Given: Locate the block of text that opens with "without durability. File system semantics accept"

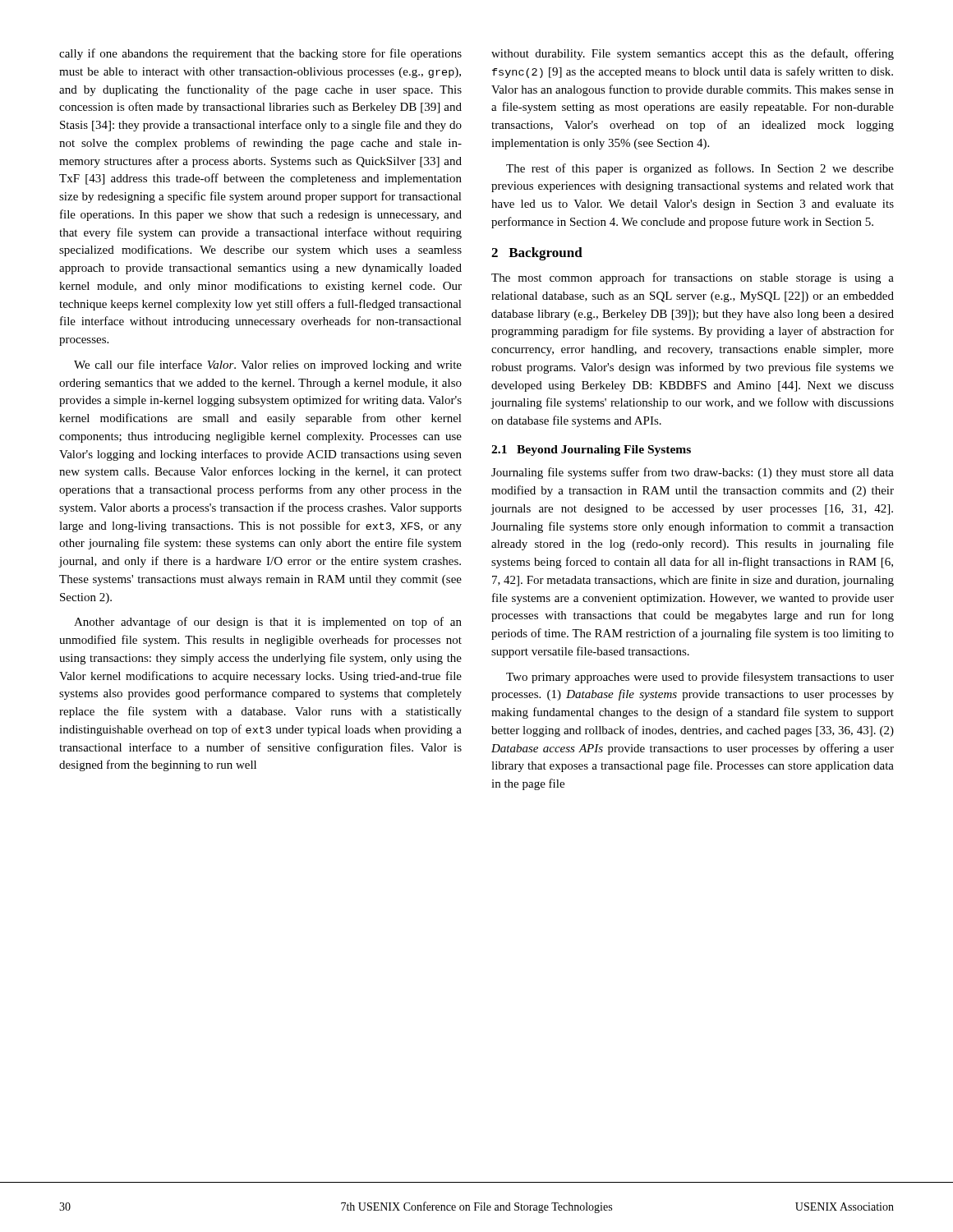Looking at the screenshot, I should (x=693, y=99).
